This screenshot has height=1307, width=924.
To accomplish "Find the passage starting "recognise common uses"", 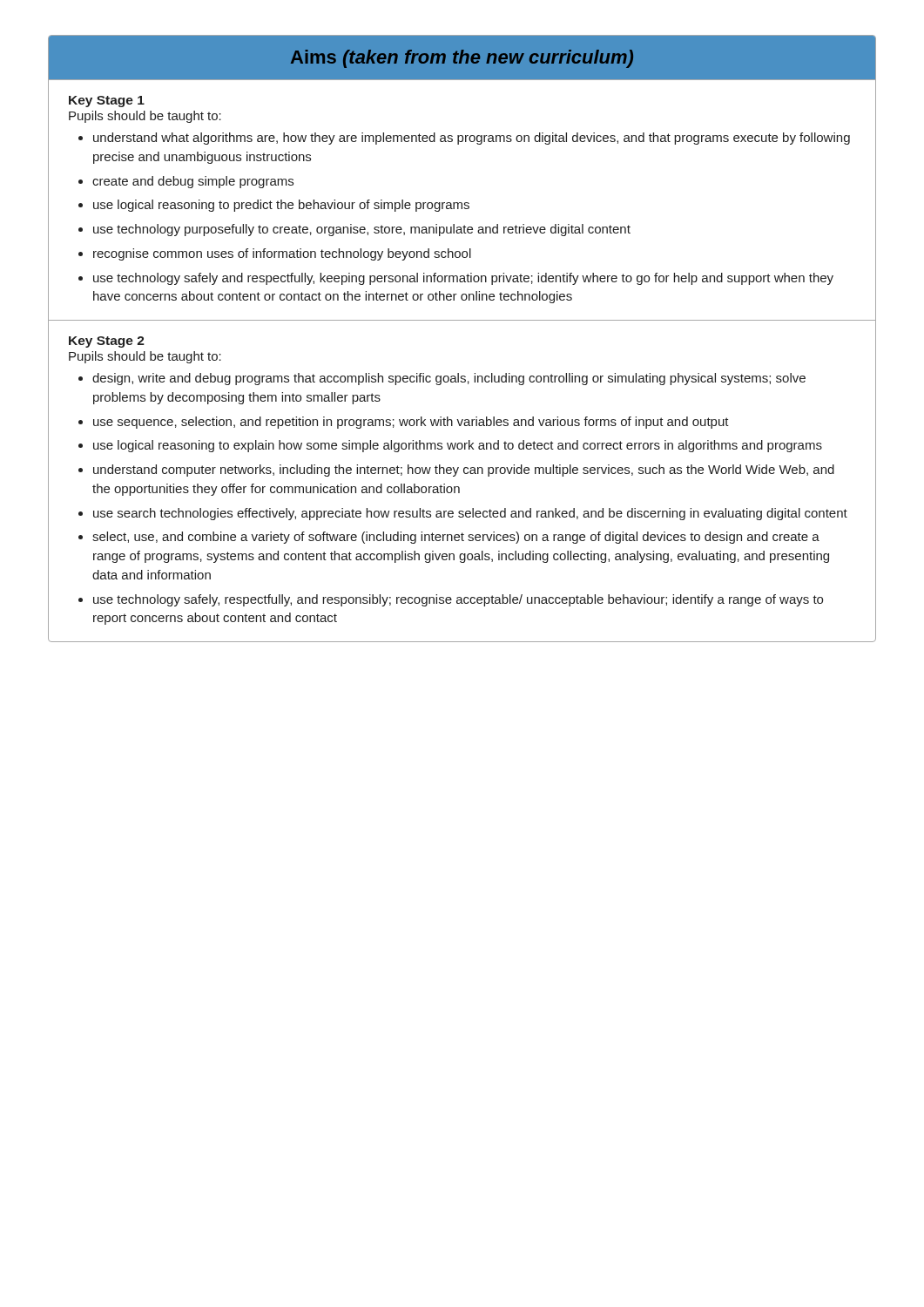I will (x=282, y=253).
